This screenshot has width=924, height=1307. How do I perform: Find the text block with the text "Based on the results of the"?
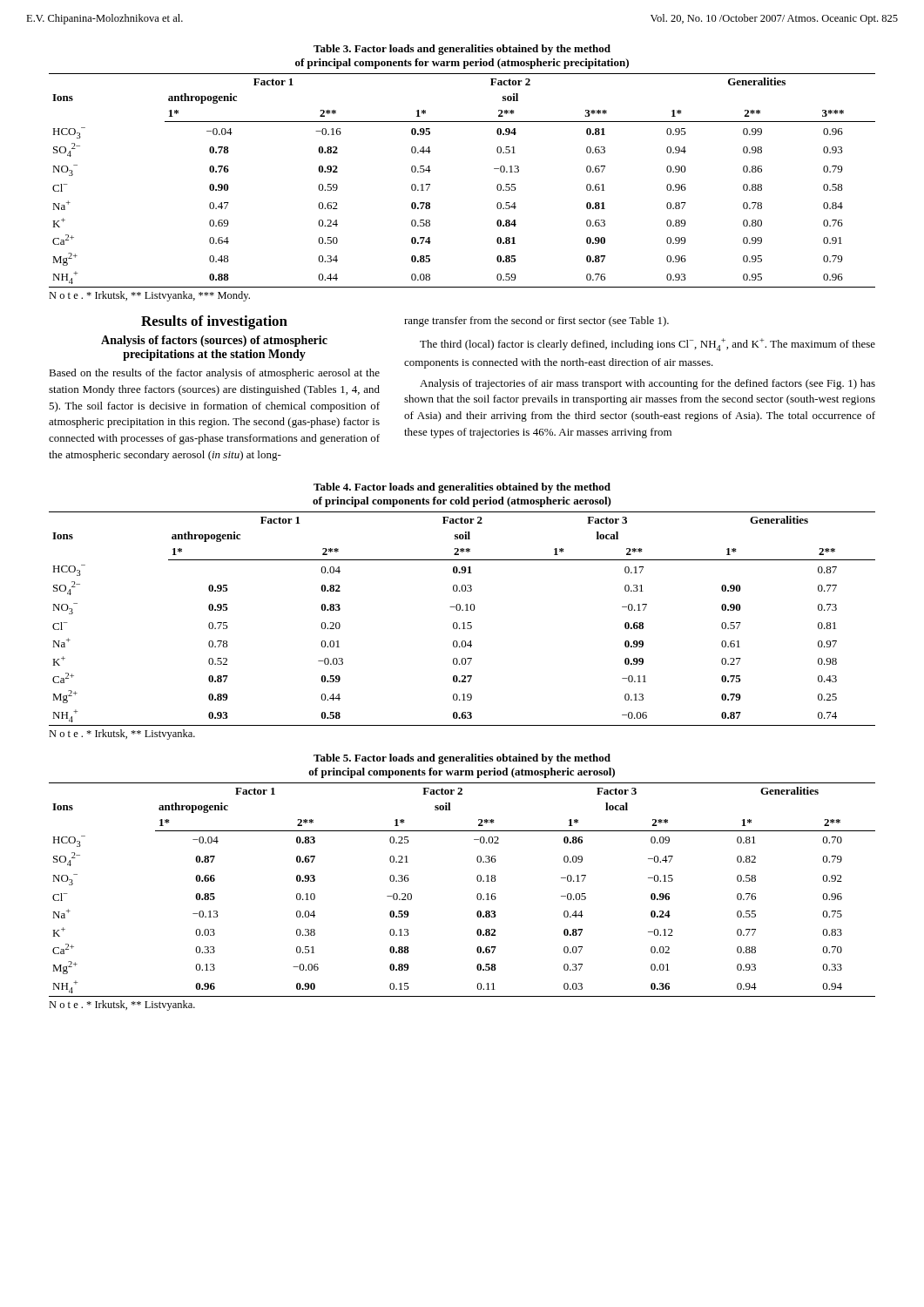214,414
